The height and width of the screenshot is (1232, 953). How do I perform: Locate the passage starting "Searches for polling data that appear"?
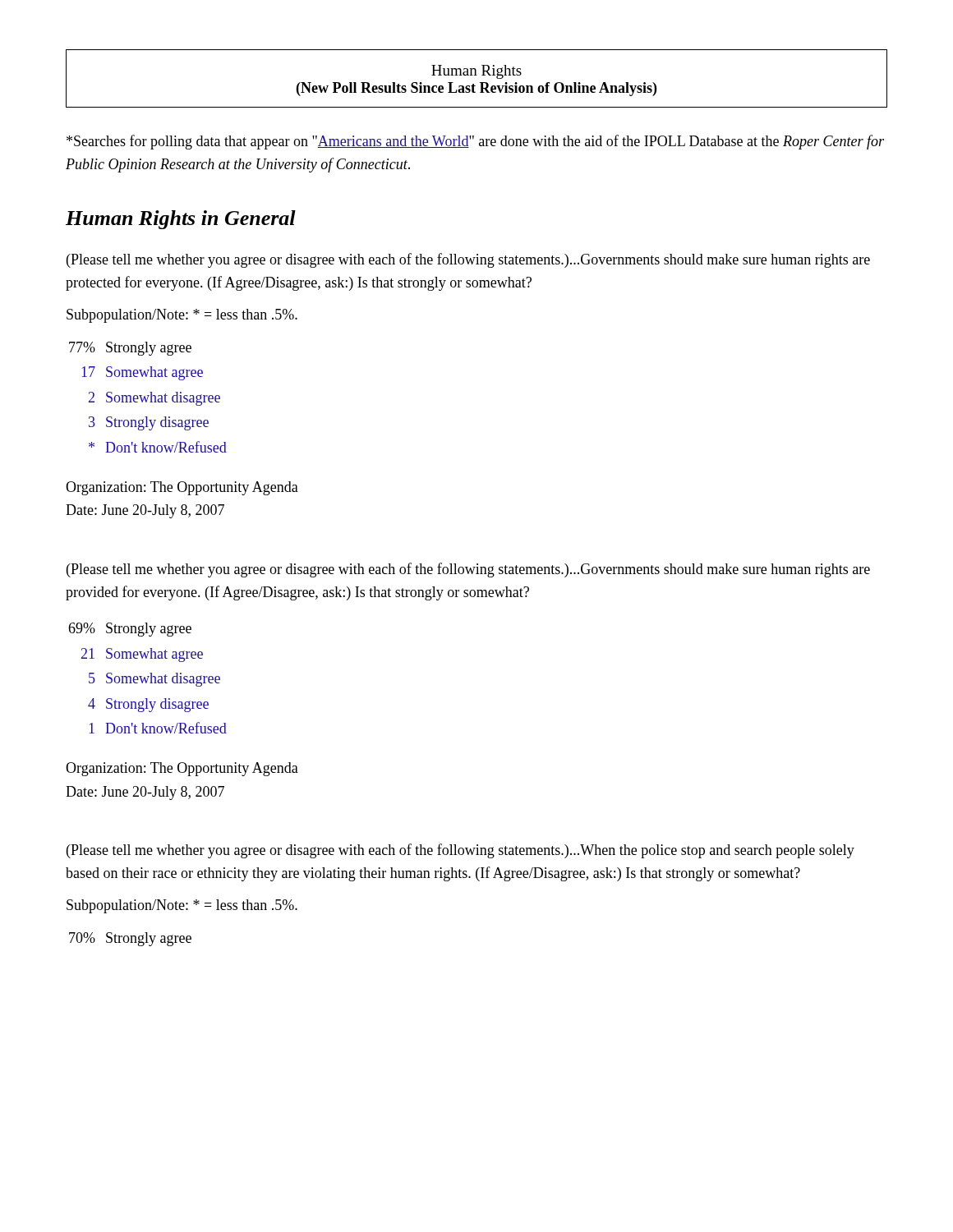tap(475, 153)
